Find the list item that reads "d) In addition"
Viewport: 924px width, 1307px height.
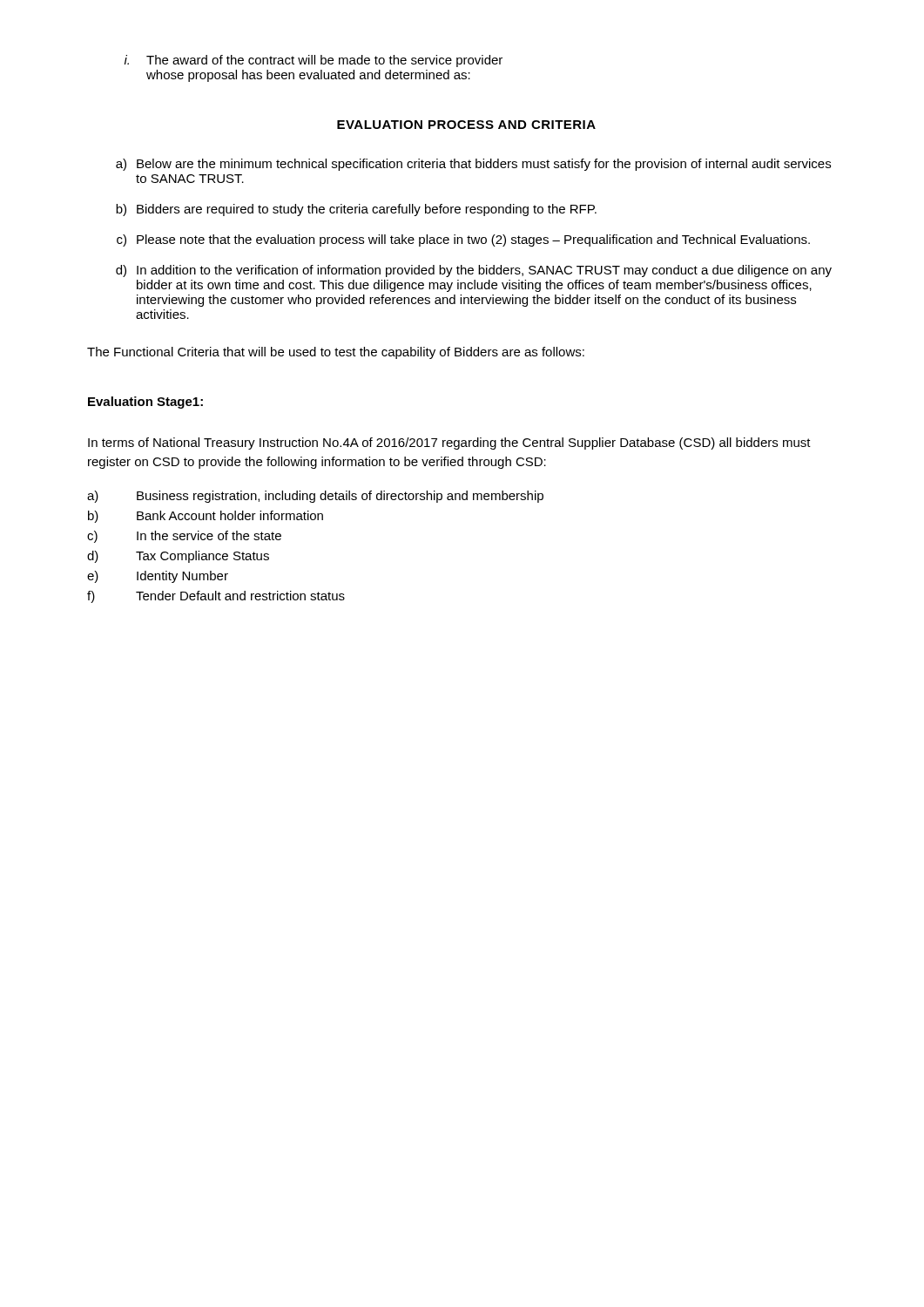[x=466, y=292]
